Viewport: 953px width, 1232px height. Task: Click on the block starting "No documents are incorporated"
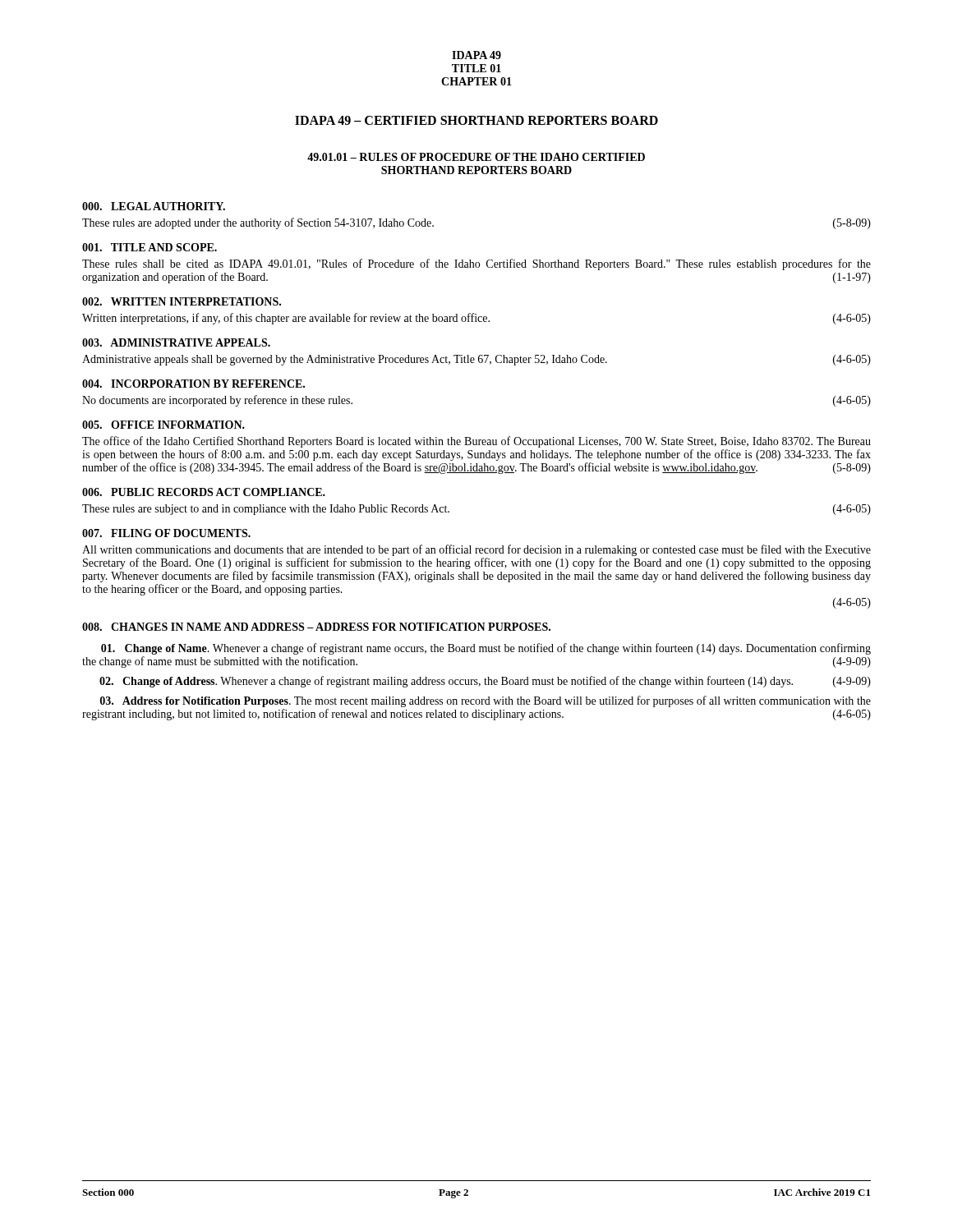pyautogui.click(x=207, y=400)
